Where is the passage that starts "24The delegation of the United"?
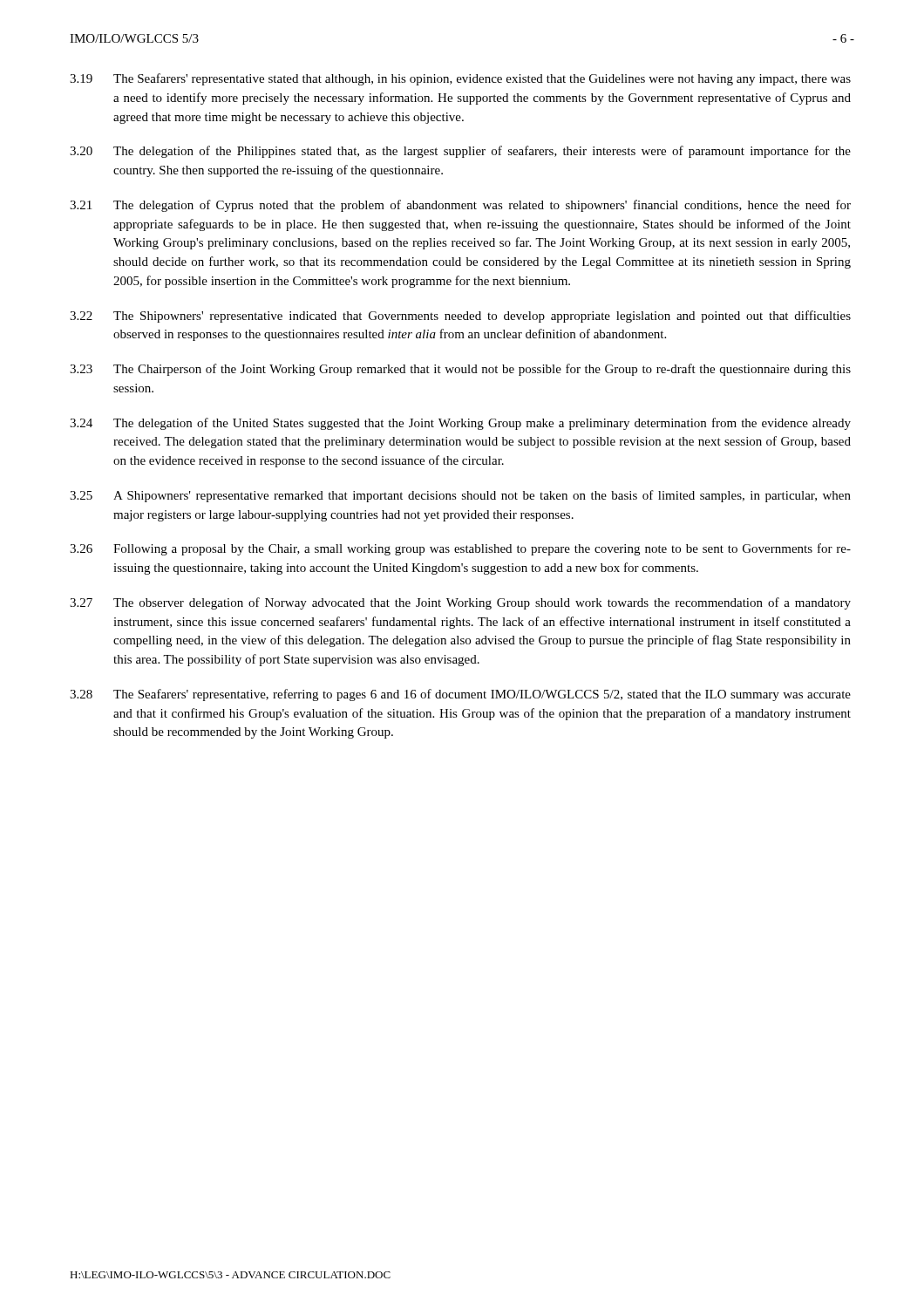The height and width of the screenshot is (1308, 924). 460,442
